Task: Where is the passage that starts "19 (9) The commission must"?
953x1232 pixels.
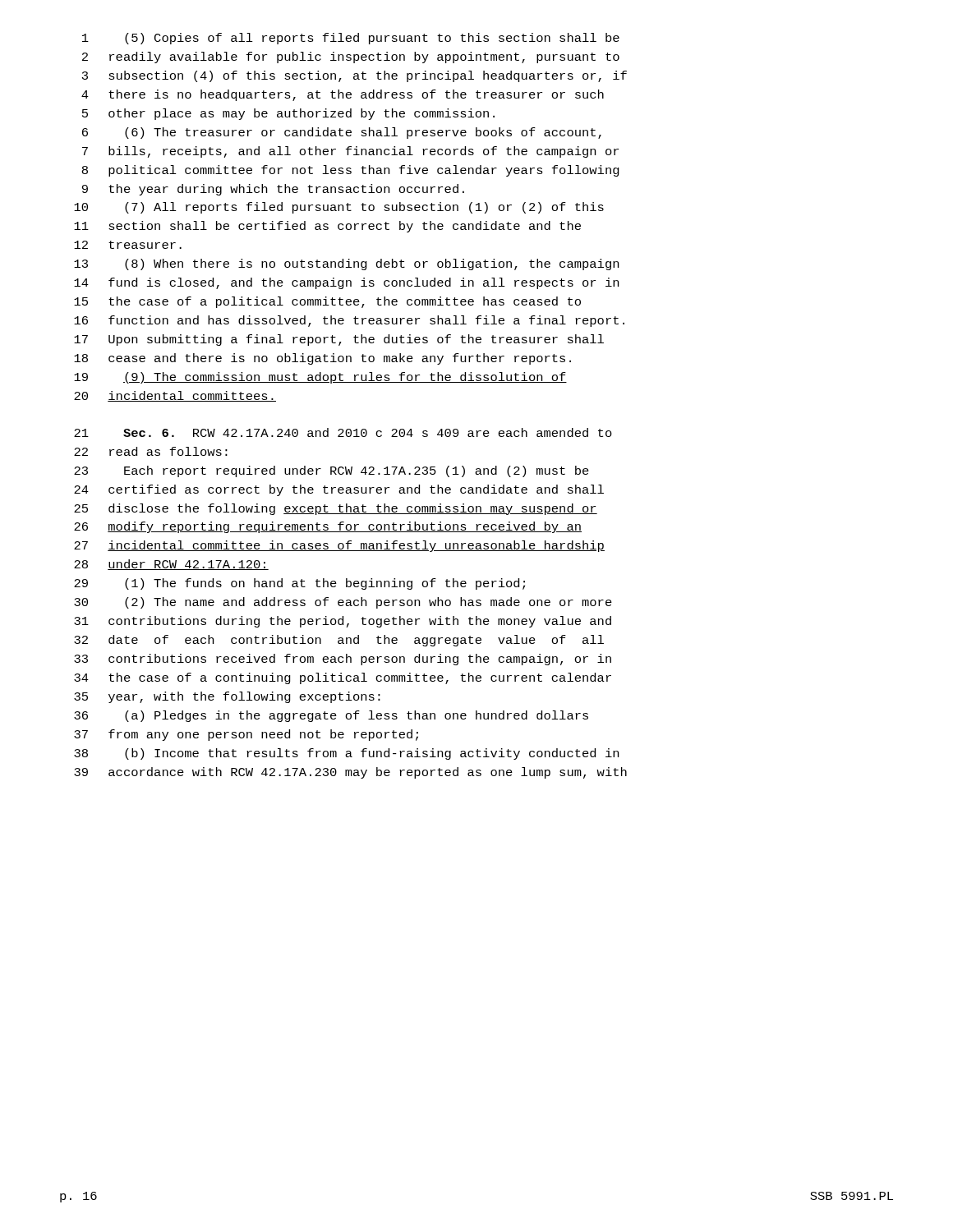Action: click(476, 378)
